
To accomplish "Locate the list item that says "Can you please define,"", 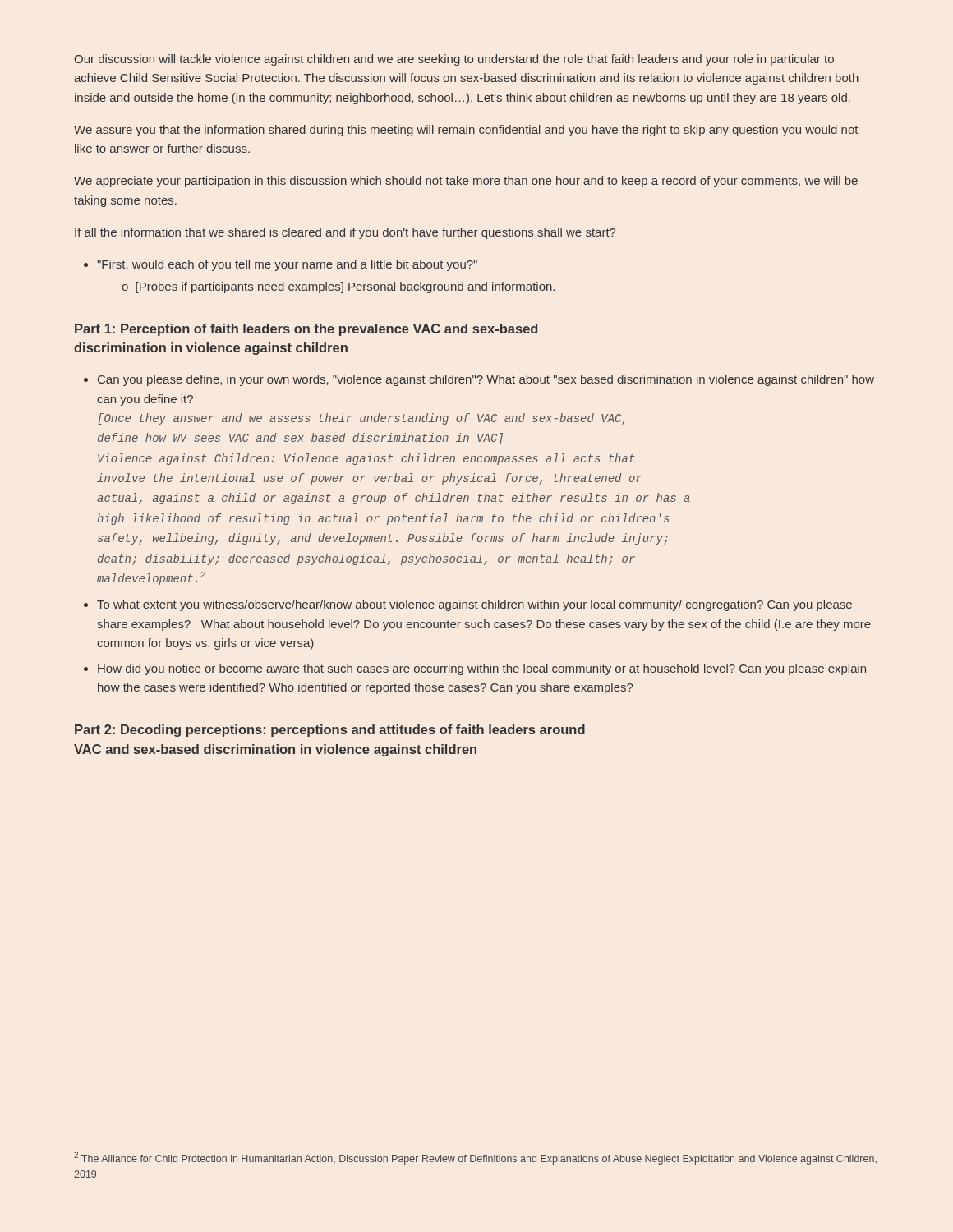I will point(486,479).
